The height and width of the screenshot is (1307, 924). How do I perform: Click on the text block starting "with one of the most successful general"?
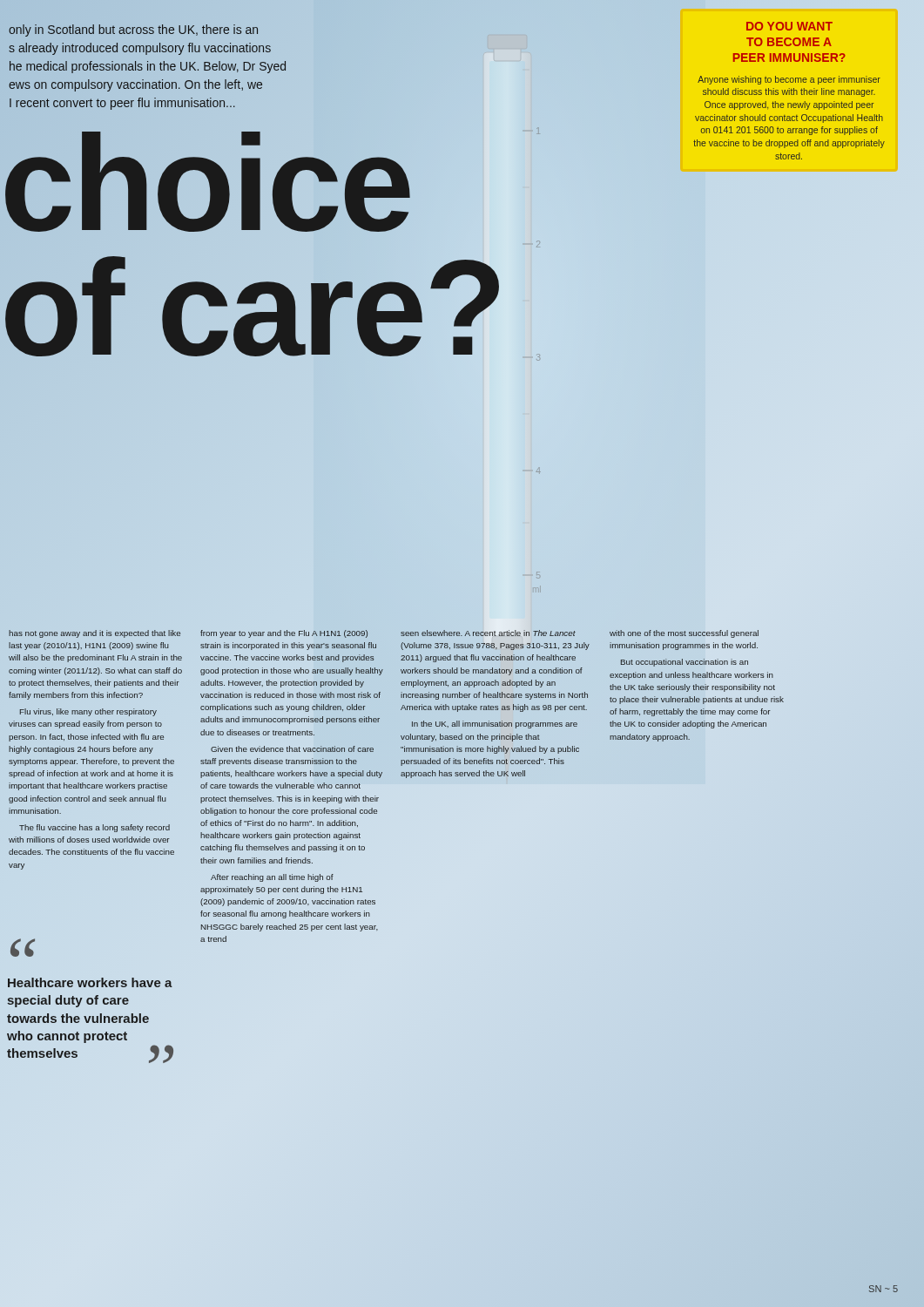point(697,685)
